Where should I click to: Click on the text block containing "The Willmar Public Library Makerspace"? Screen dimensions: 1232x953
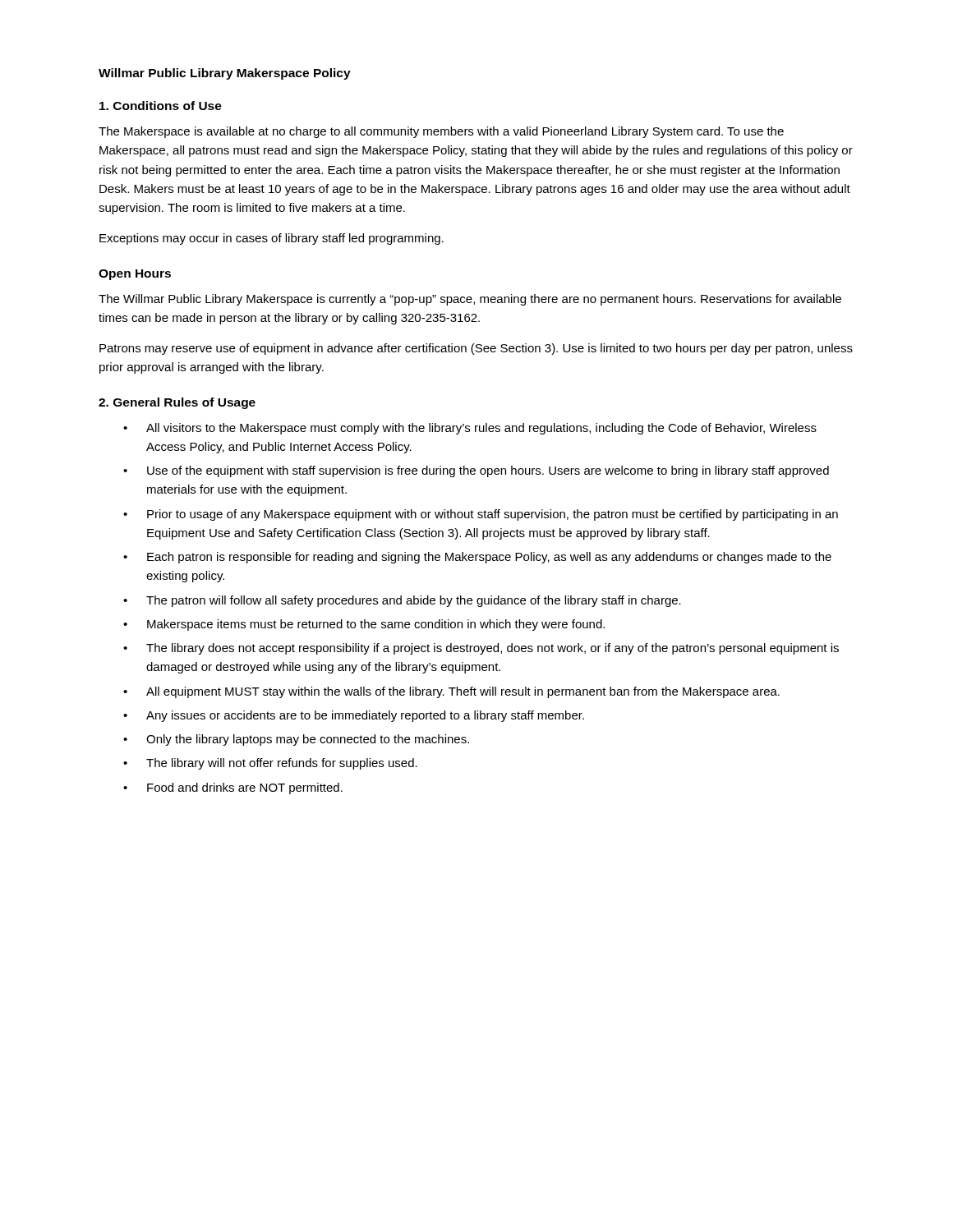[470, 308]
